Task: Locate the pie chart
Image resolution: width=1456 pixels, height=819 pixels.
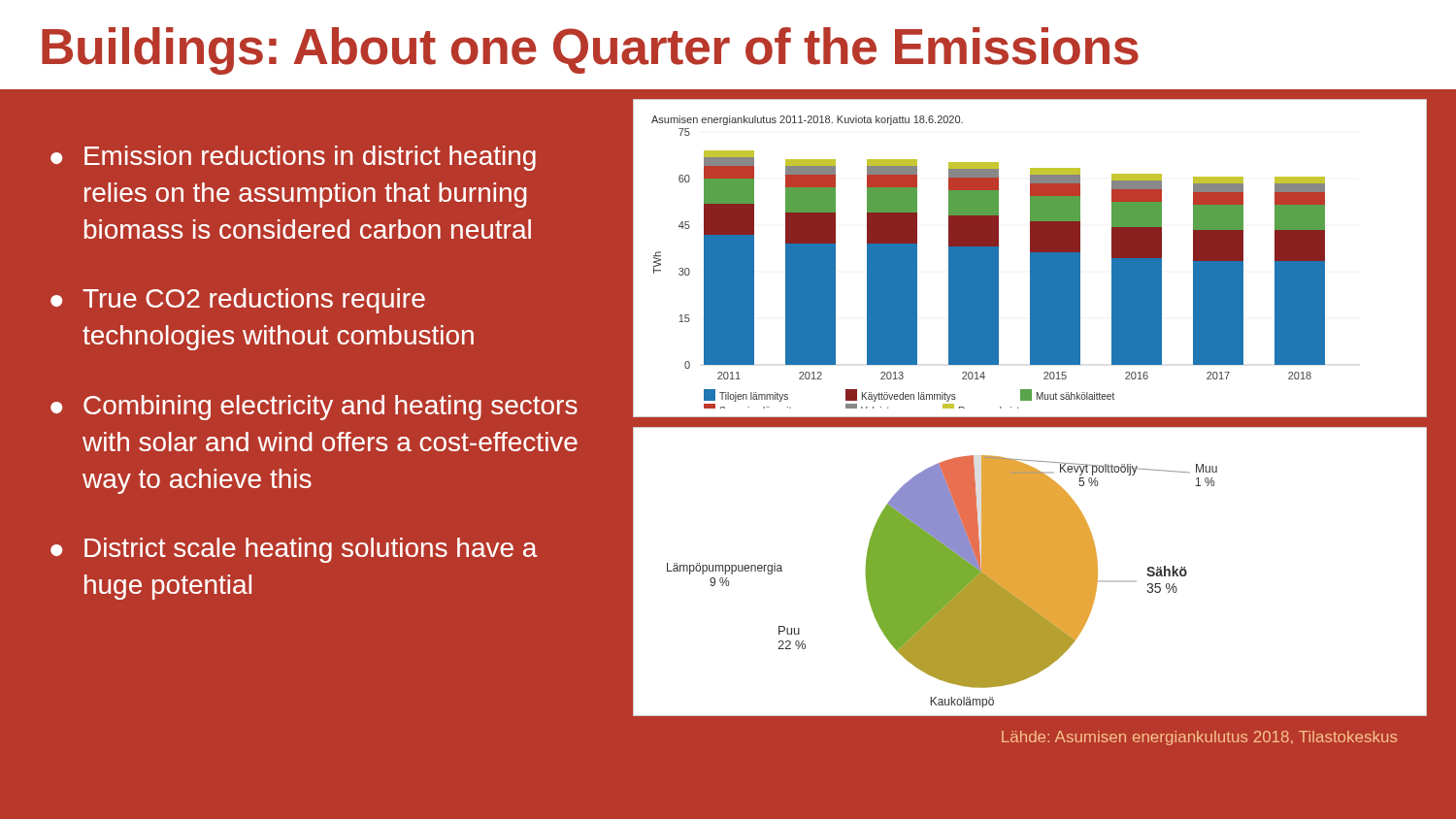Action: coord(1030,572)
